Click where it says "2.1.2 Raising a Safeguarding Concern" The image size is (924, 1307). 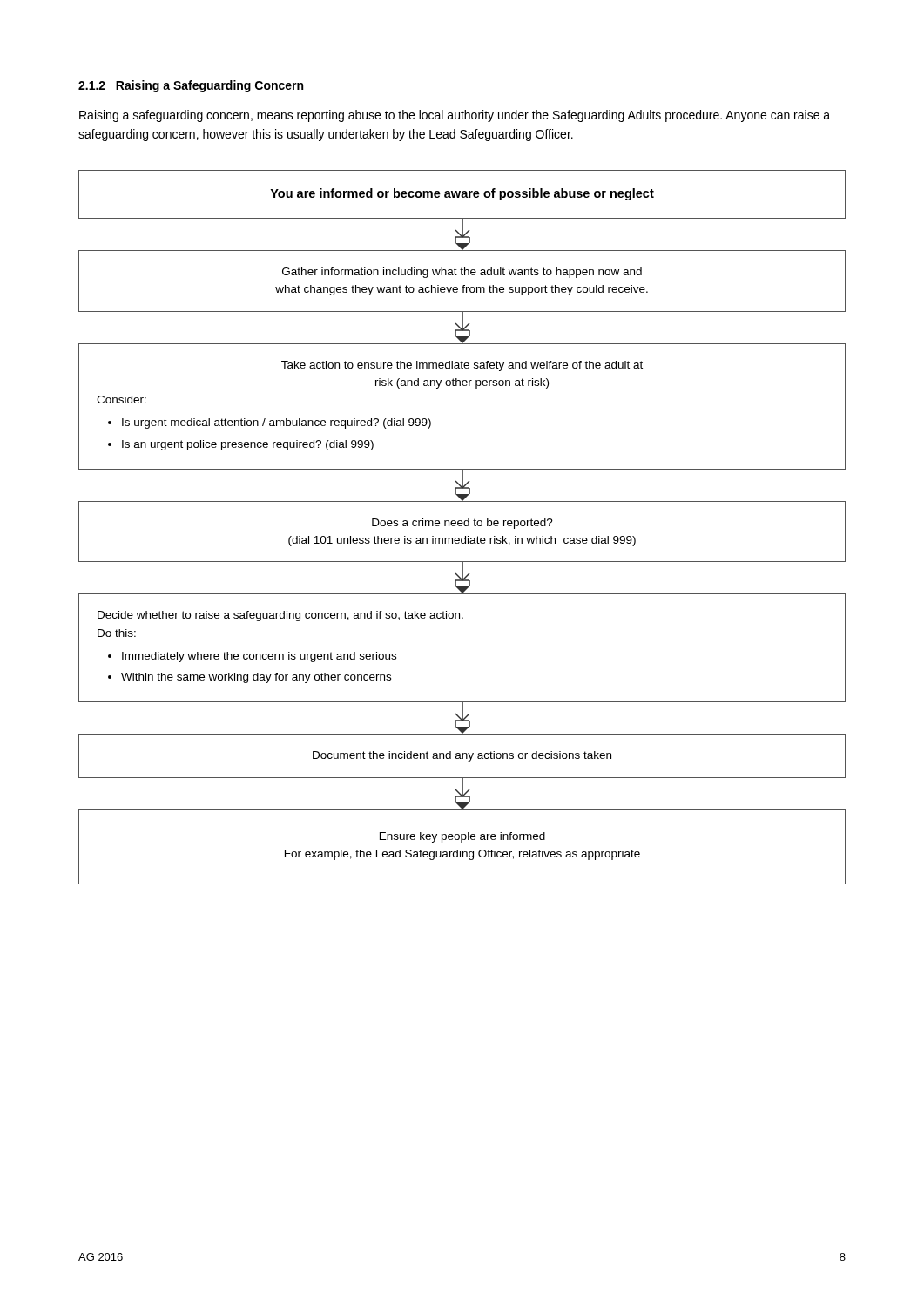(191, 85)
